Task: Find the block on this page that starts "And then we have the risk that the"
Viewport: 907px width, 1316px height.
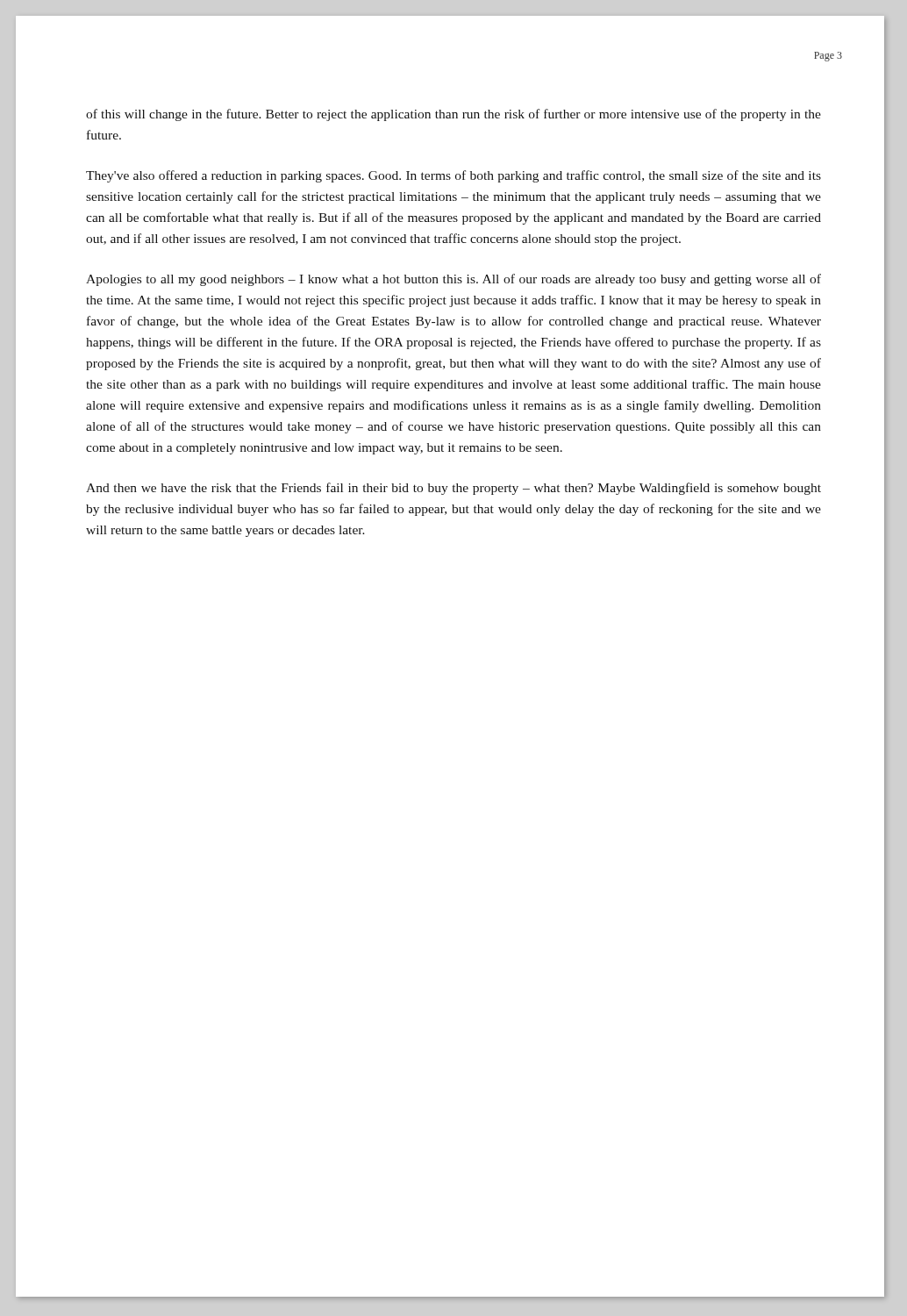Action: (x=454, y=509)
